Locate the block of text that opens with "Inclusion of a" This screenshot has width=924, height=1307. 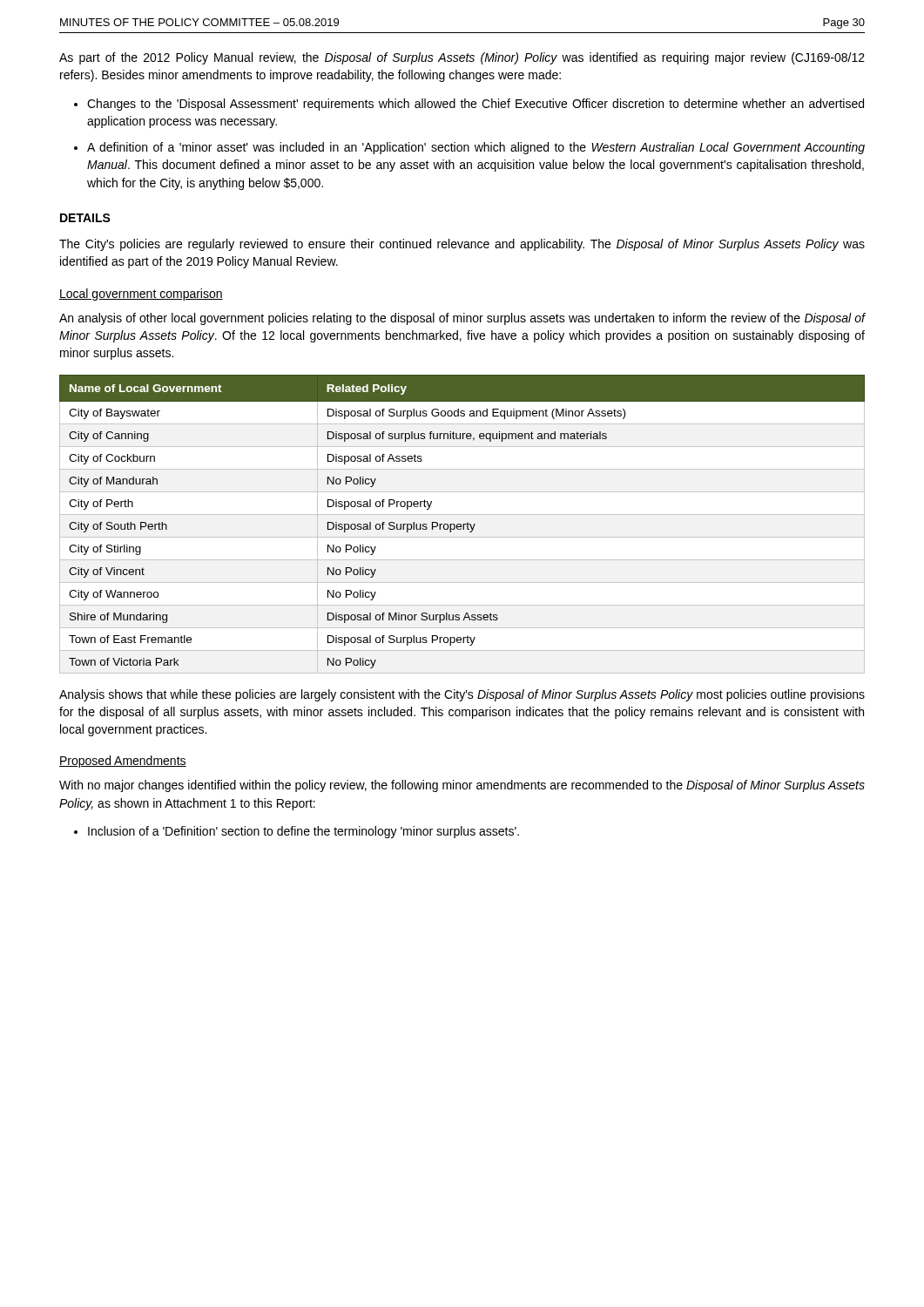coord(462,831)
